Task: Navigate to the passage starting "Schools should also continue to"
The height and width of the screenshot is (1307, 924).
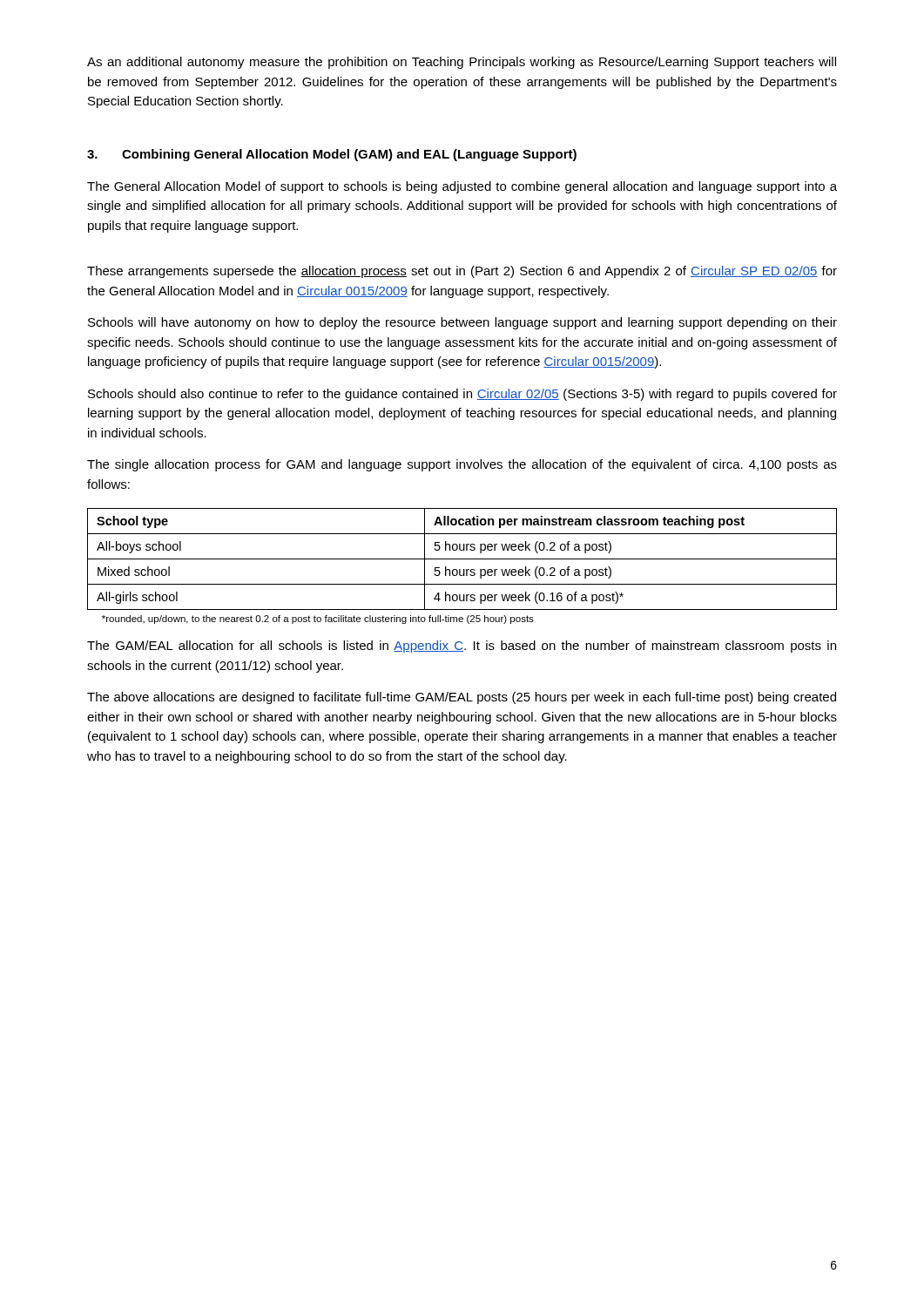Action: [x=462, y=413]
